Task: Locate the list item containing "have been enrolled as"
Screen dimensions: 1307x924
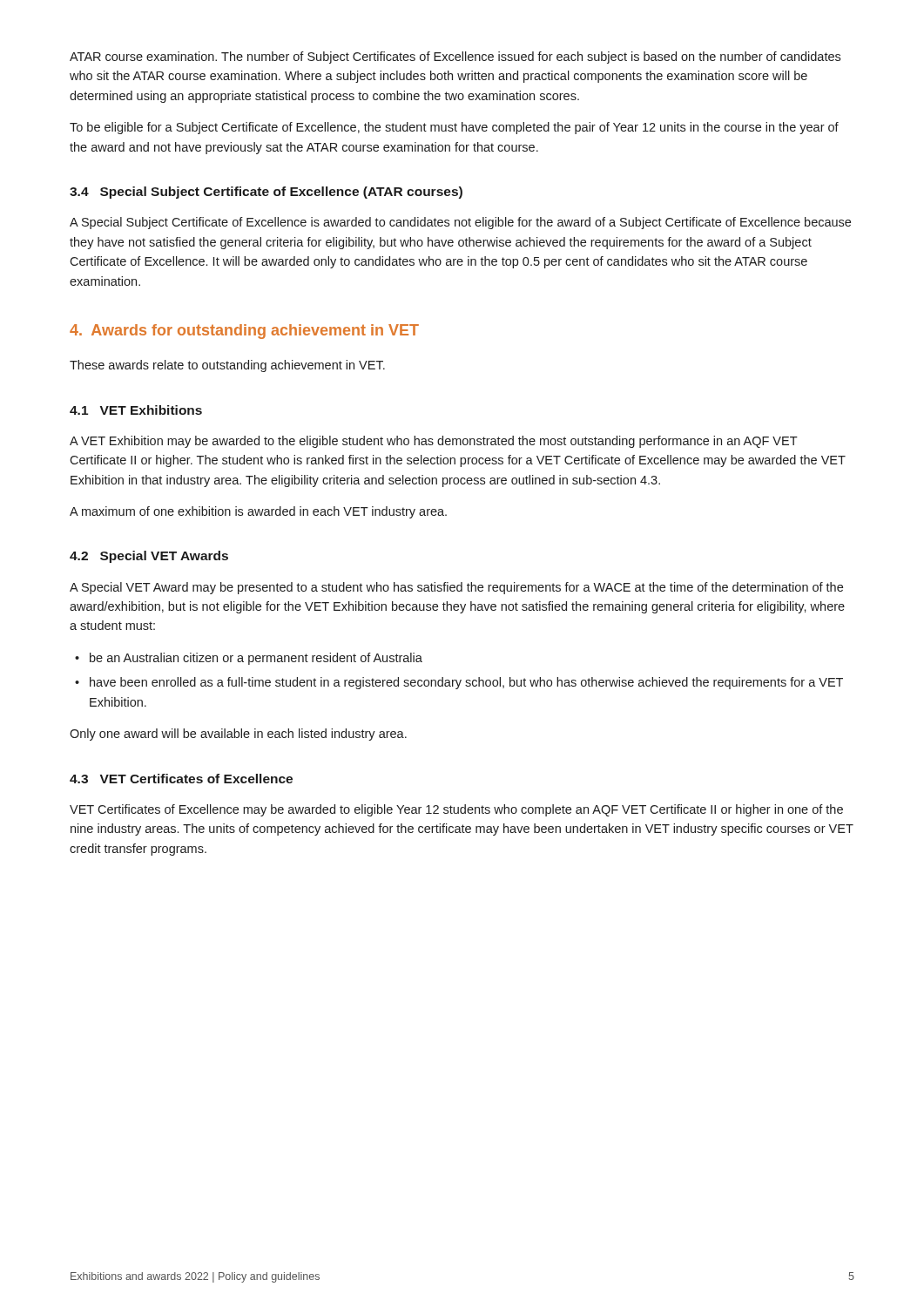Action: [x=466, y=692]
